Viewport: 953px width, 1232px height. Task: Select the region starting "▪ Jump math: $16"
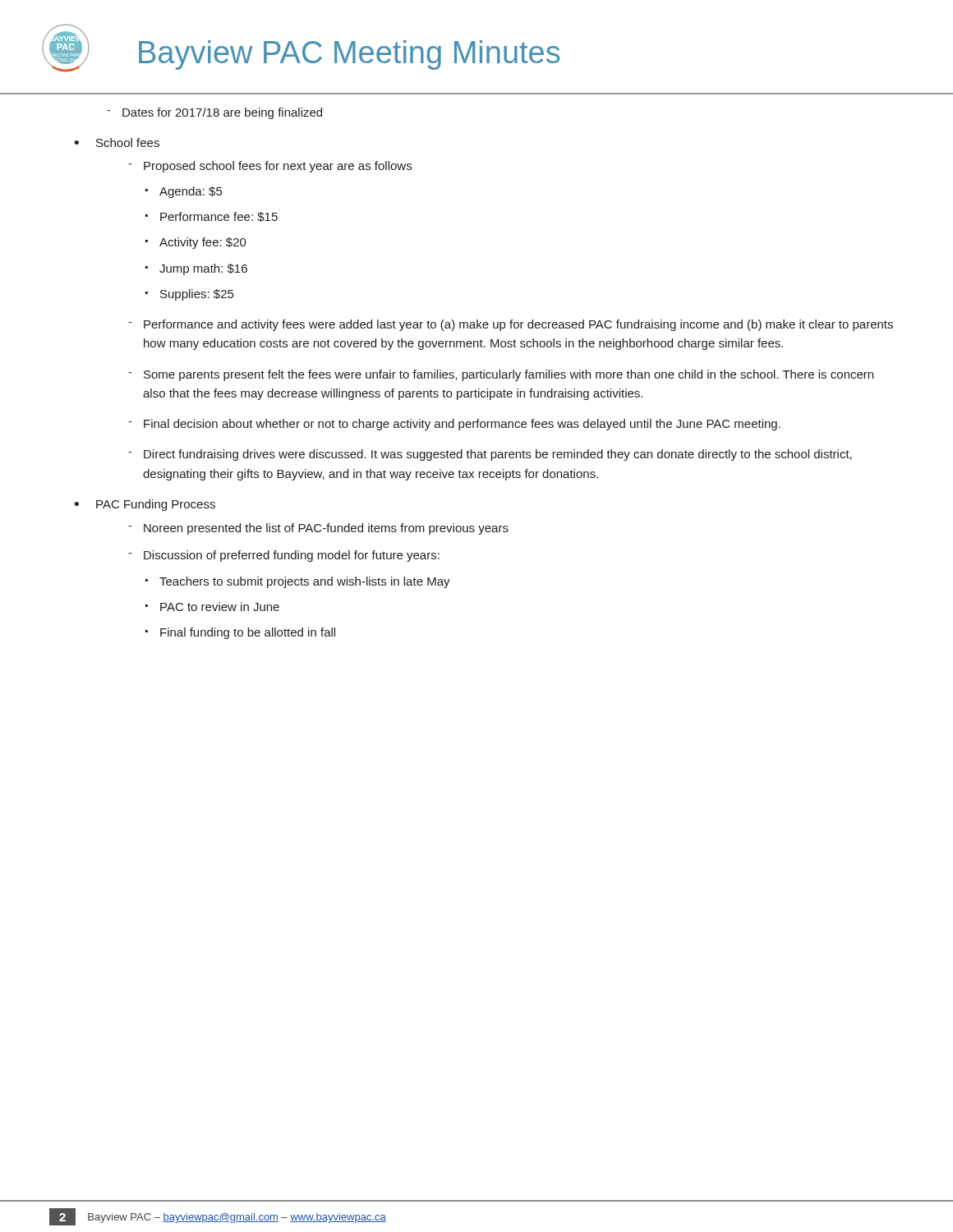tap(196, 269)
